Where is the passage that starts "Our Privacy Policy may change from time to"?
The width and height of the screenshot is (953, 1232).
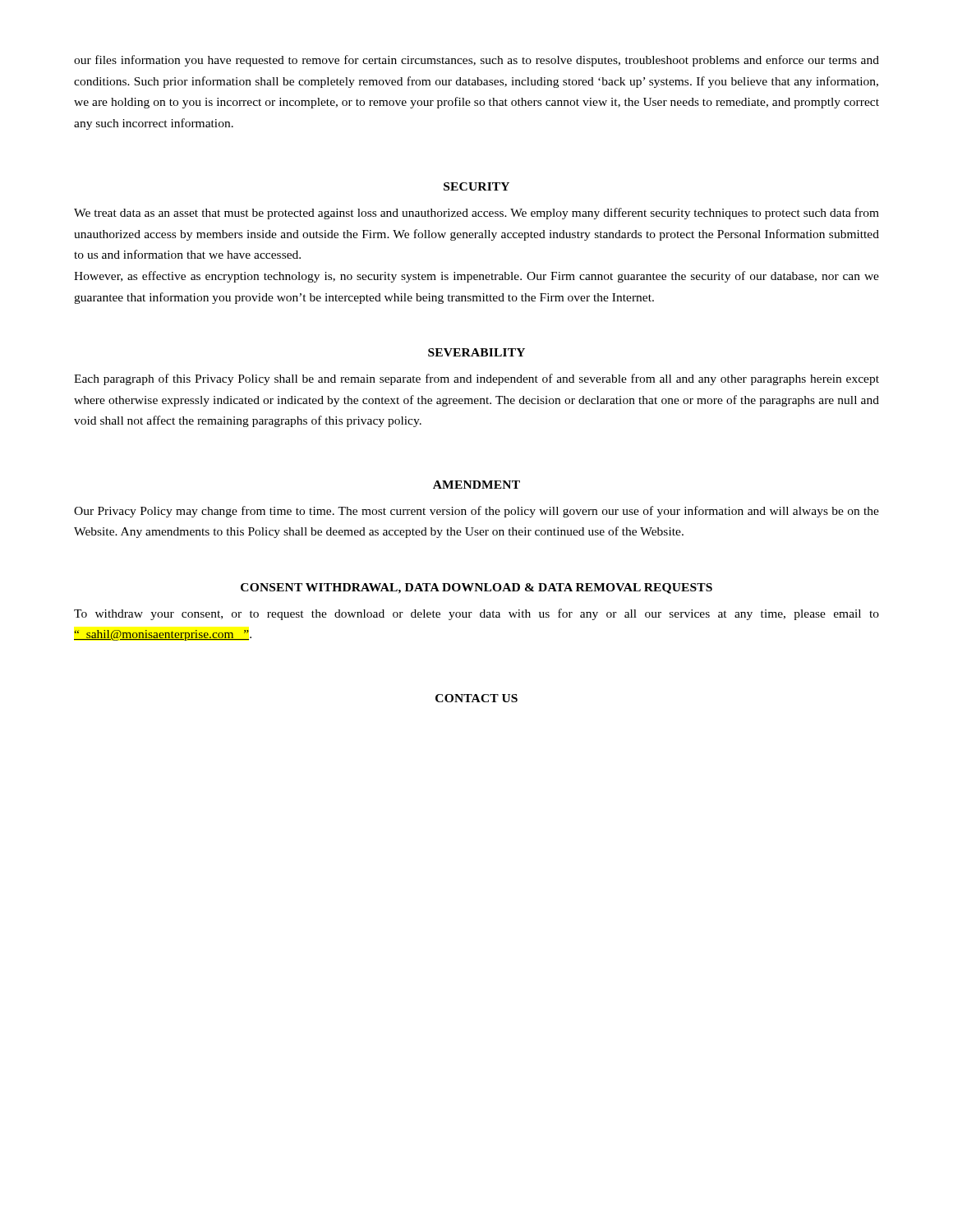tap(476, 521)
